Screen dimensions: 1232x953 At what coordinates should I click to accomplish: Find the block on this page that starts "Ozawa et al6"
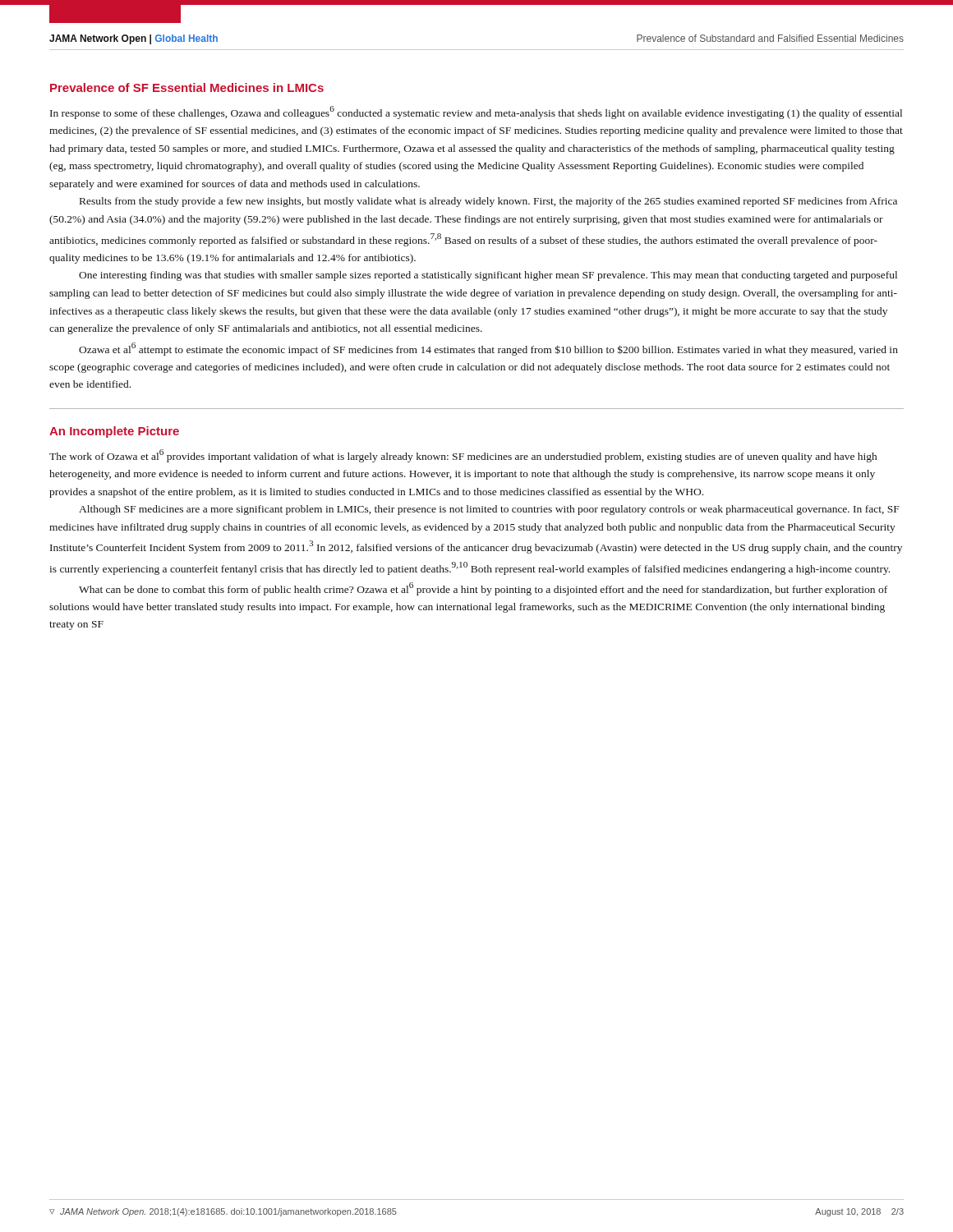point(476,365)
